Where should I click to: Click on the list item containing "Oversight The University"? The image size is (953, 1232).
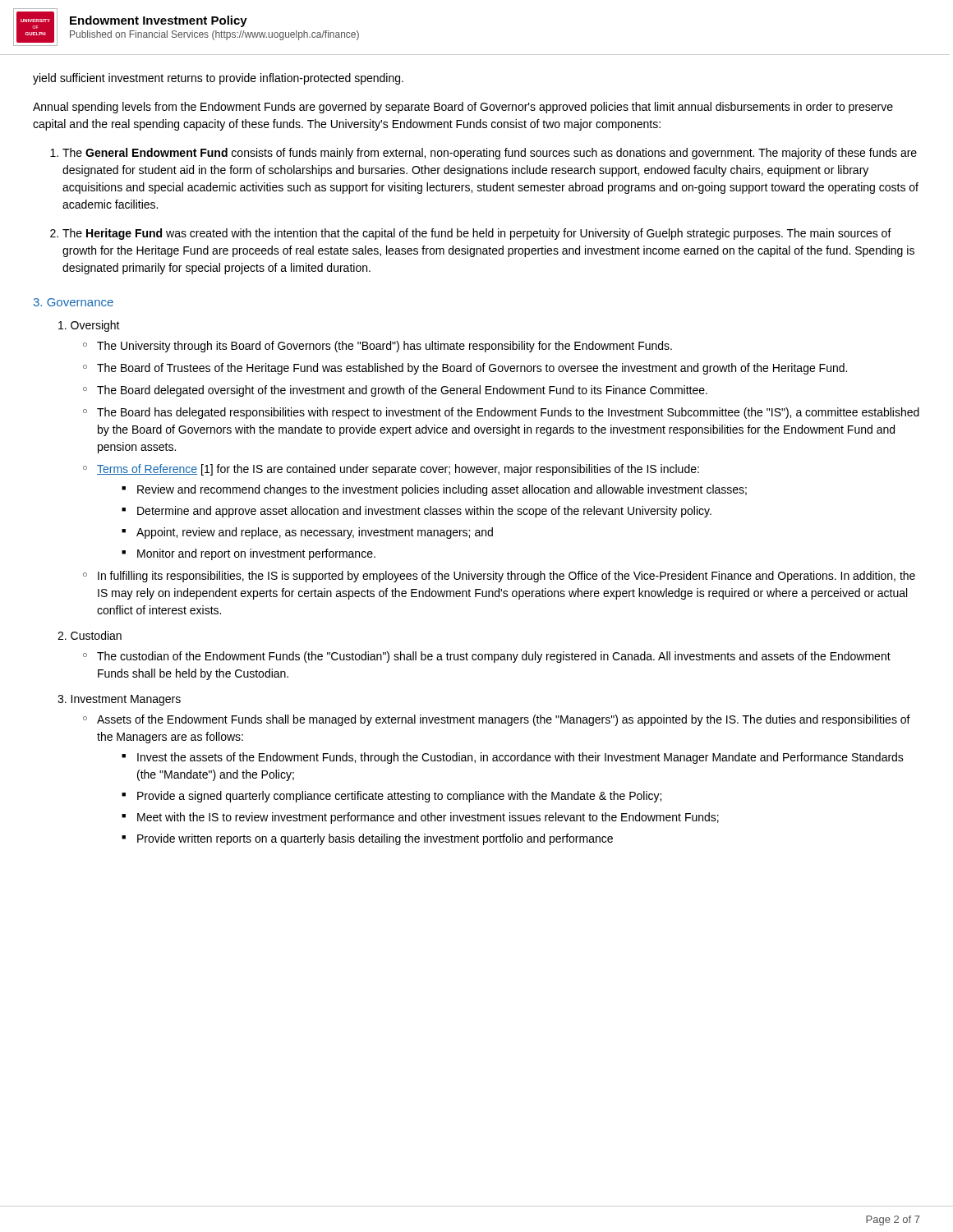pyautogui.click(x=489, y=469)
